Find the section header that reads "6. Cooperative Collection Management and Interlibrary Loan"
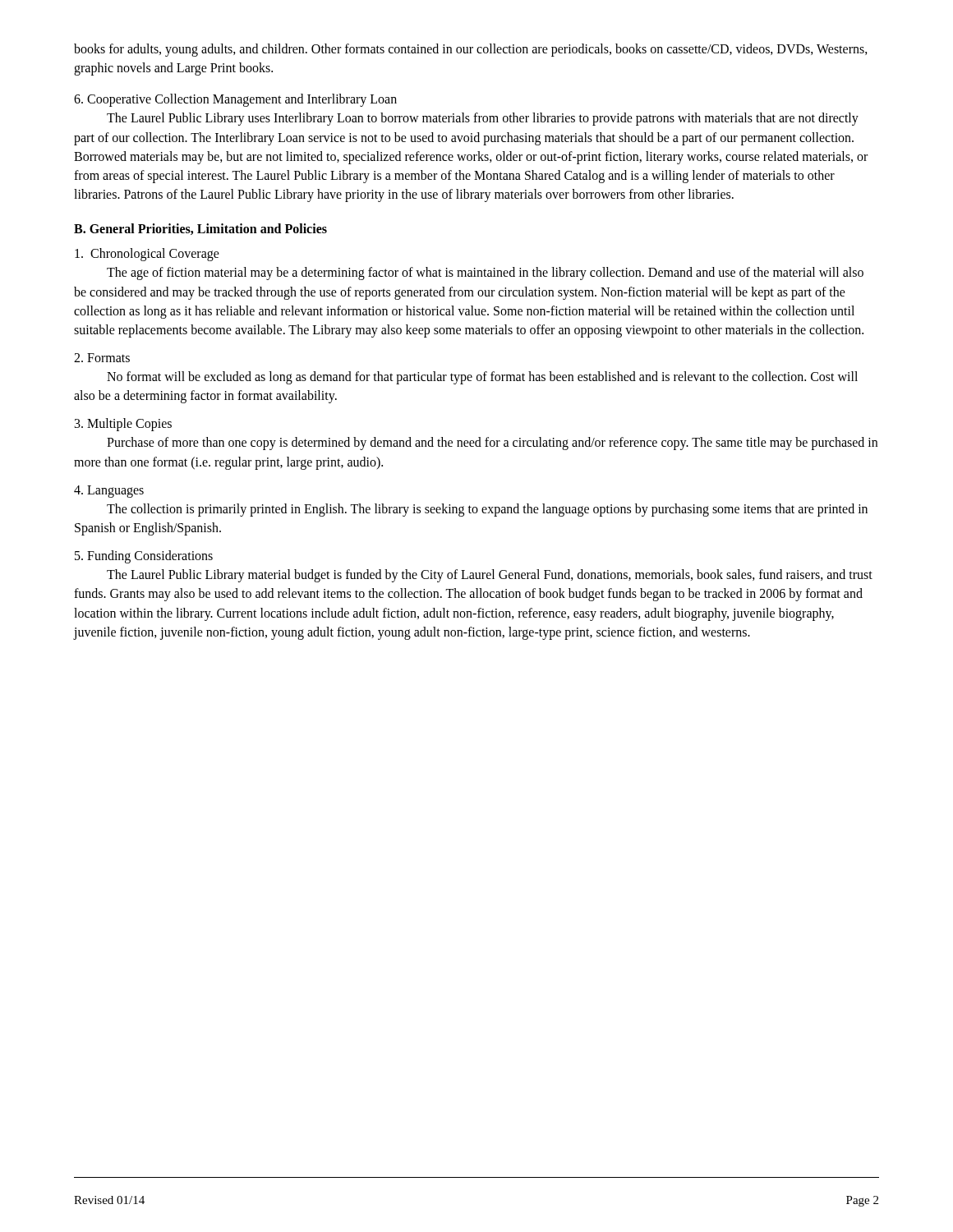953x1232 pixels. (x=235, y=99)
